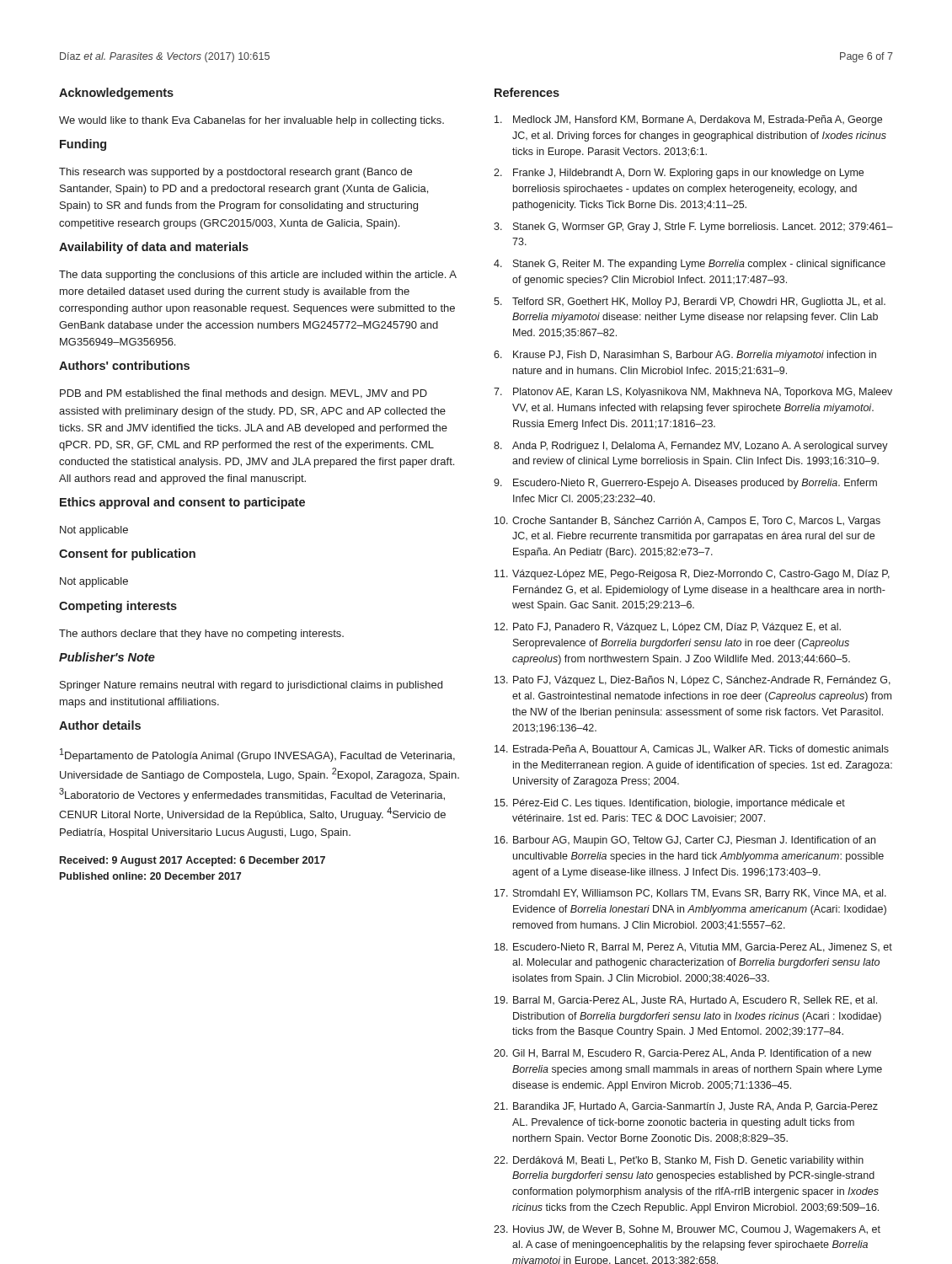Point to the block beginning "20. Gil H, Barral"
This screenshot has height=1264, width=952.
pos(693,1069)
